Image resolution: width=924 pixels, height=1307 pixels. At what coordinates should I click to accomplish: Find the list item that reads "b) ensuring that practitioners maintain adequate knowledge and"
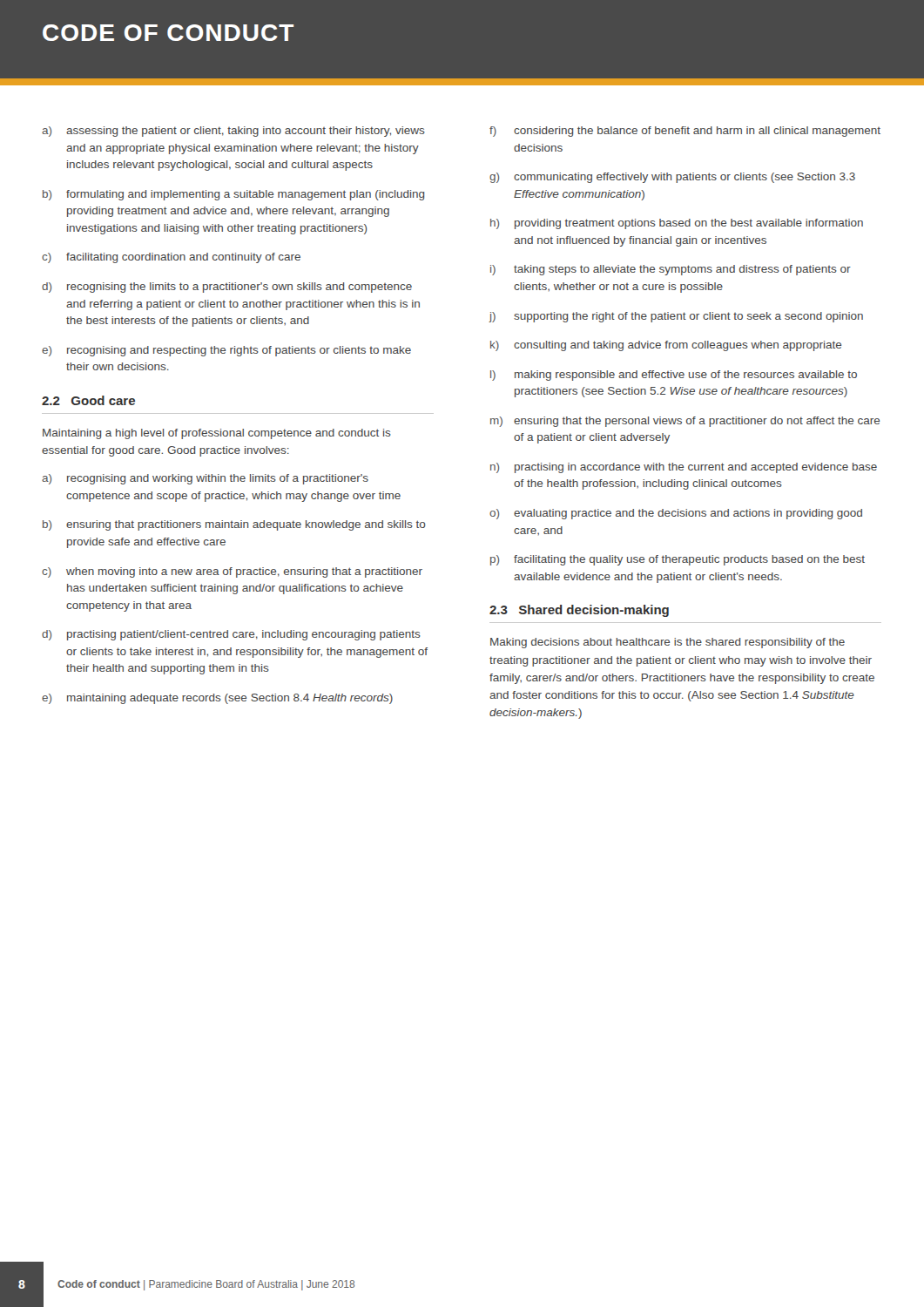pos(238,533)
